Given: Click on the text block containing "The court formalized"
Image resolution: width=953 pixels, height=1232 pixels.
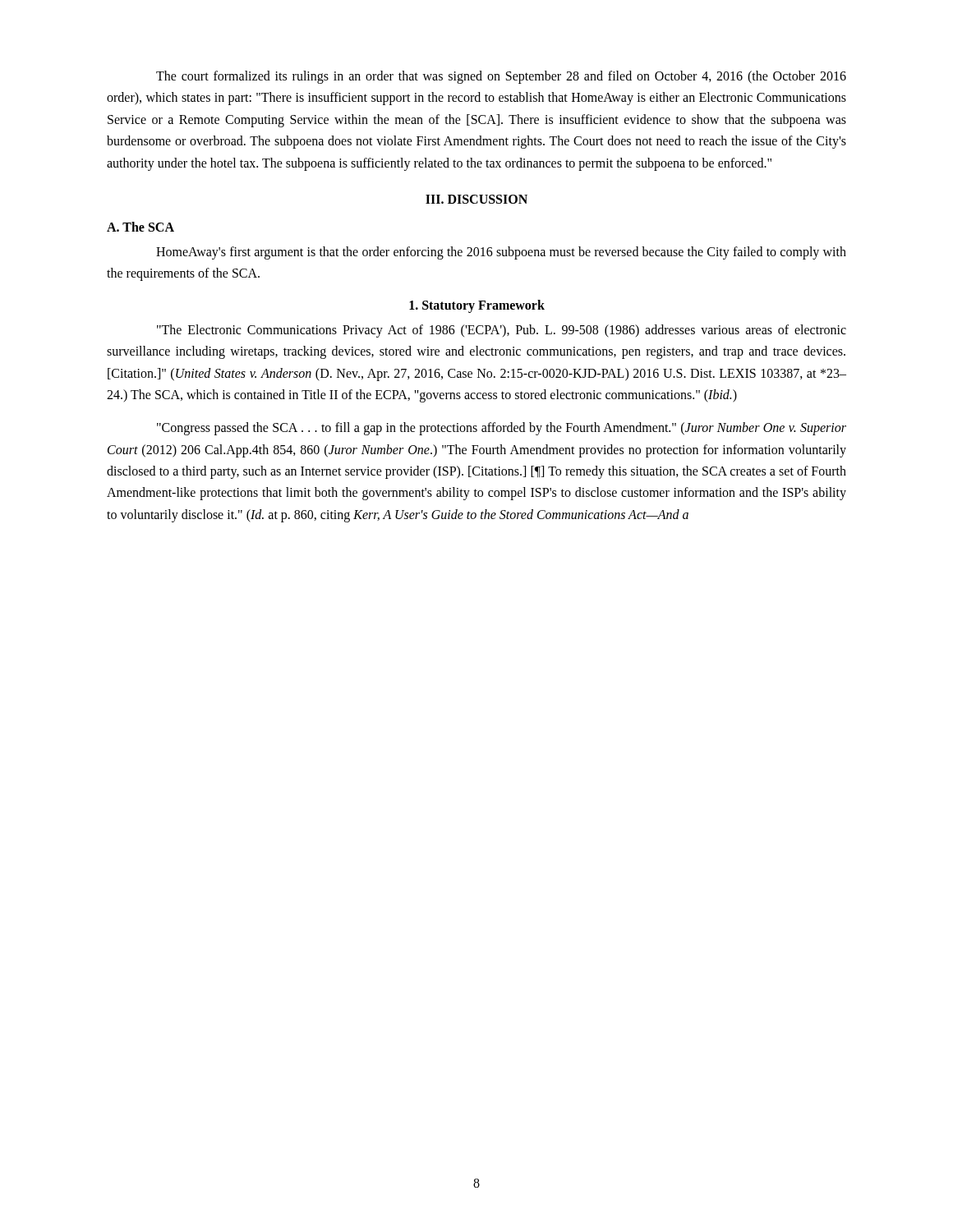Looking at the screenshot, I should coord(476,120).
